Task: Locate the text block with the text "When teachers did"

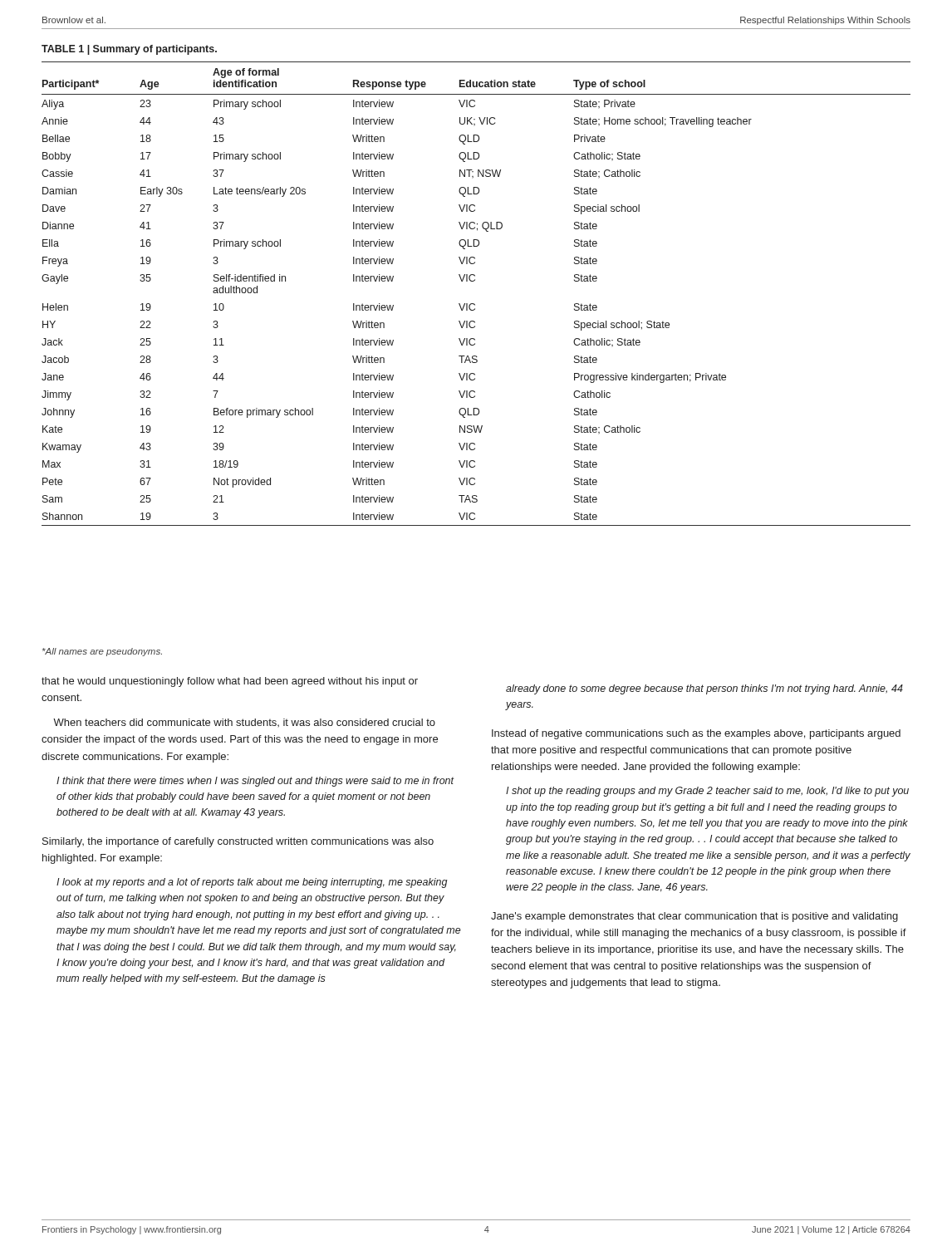Action: pos(240,739)
